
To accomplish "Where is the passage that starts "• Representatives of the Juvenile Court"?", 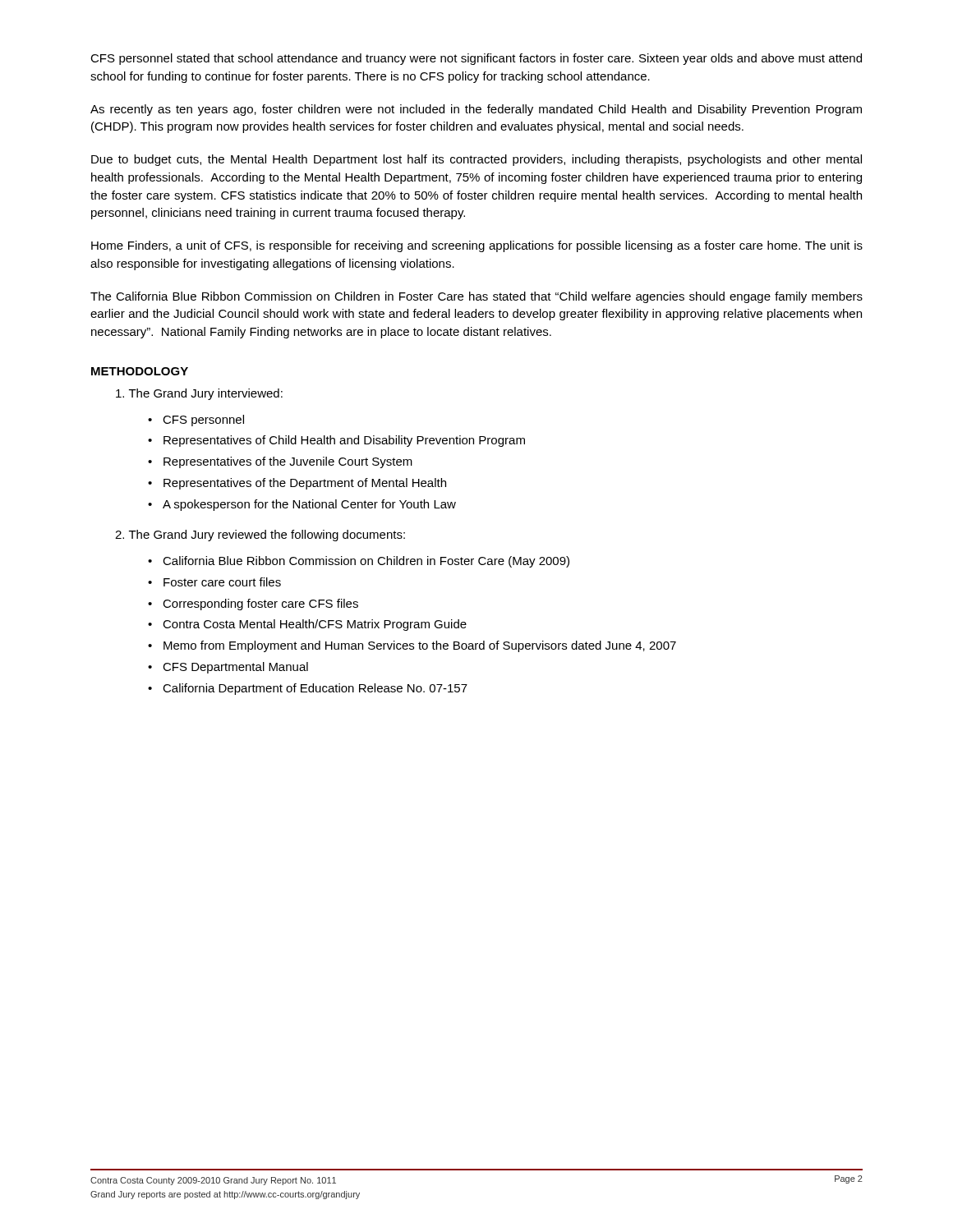I will (x=280, y=462).
